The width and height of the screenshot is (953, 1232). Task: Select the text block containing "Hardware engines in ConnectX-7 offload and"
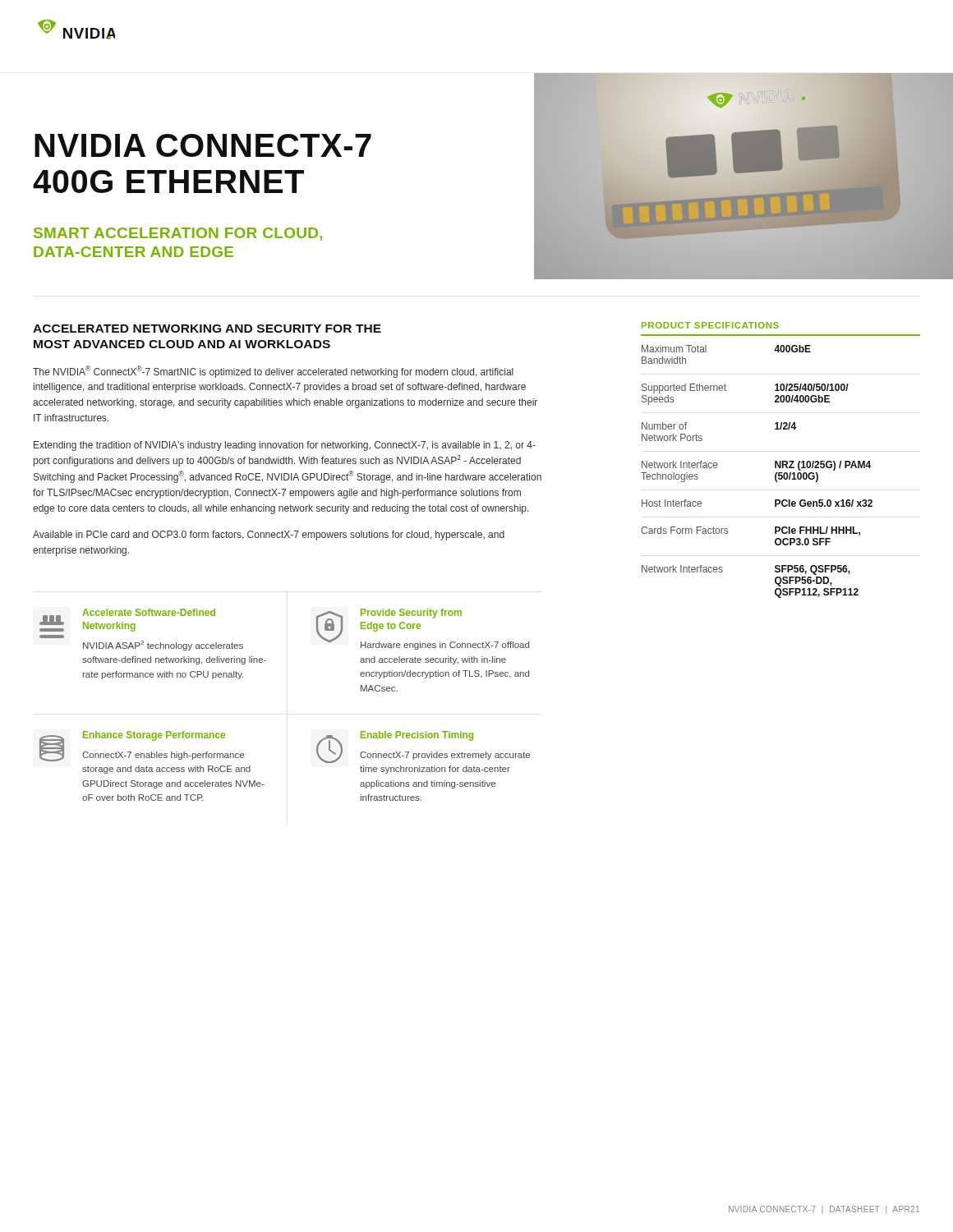coord(445,666)
